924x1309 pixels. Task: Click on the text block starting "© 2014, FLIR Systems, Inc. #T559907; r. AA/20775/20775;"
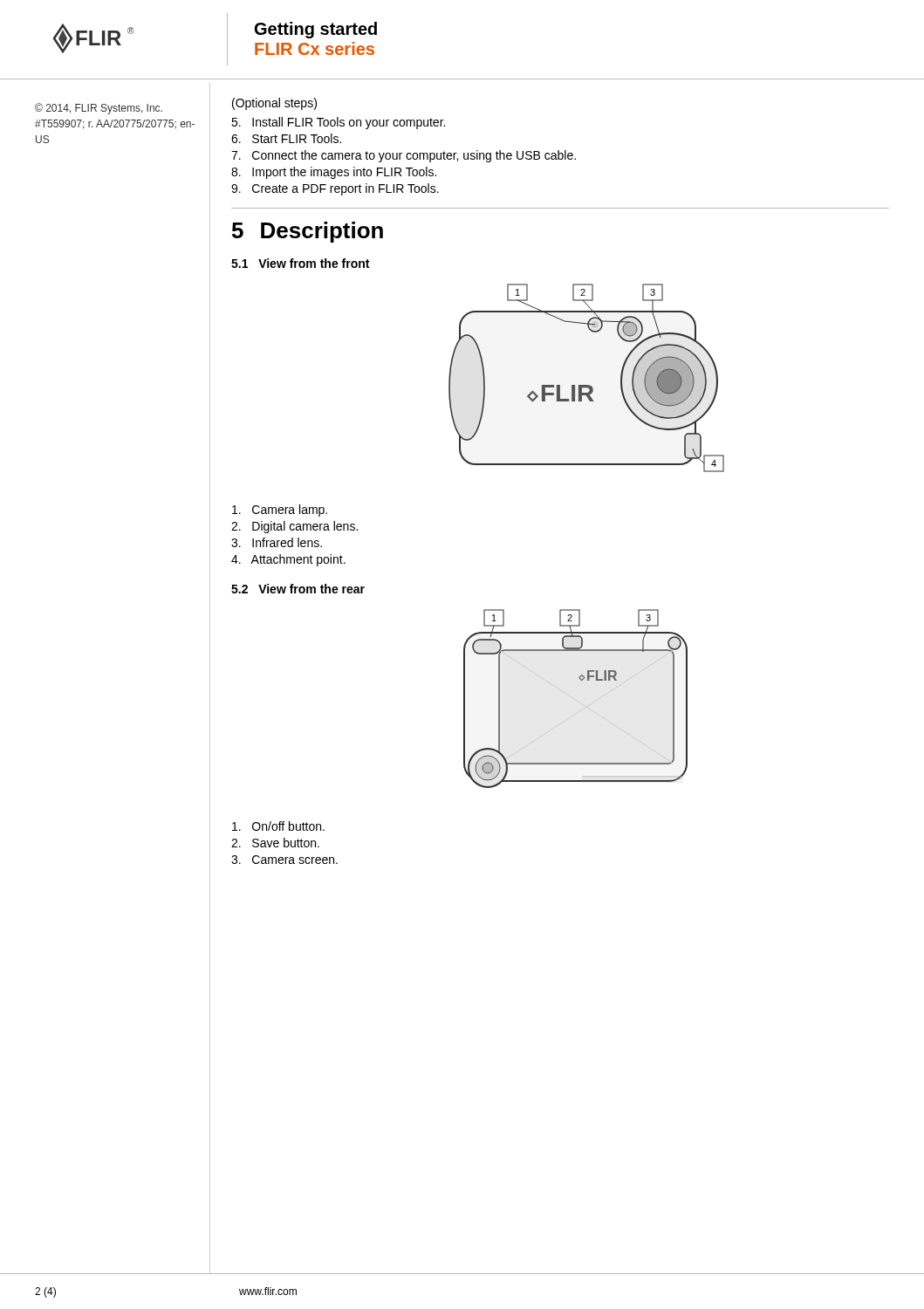(115, 124)
